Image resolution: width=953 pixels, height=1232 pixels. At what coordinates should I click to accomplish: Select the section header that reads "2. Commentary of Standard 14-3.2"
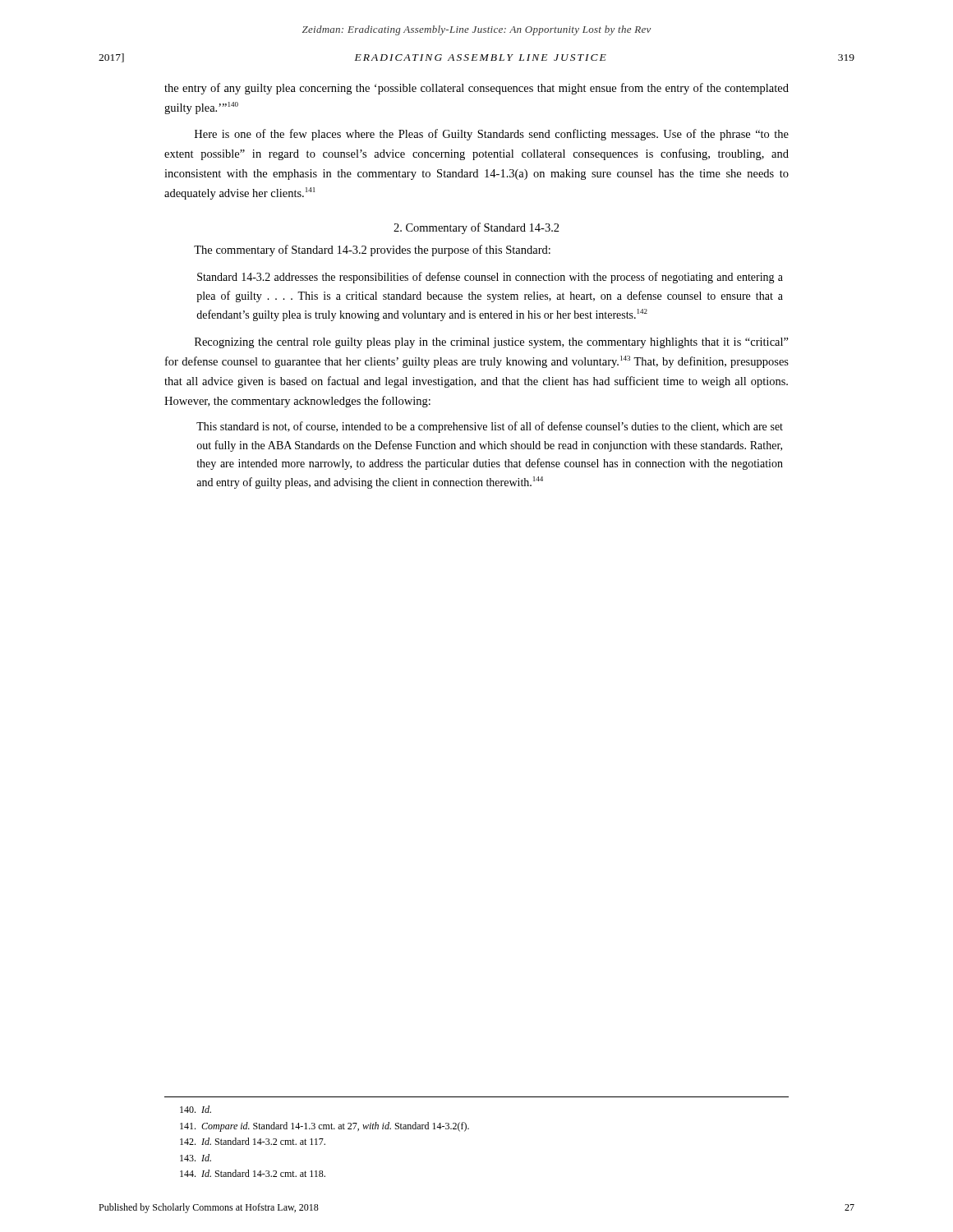coord(476,227)
